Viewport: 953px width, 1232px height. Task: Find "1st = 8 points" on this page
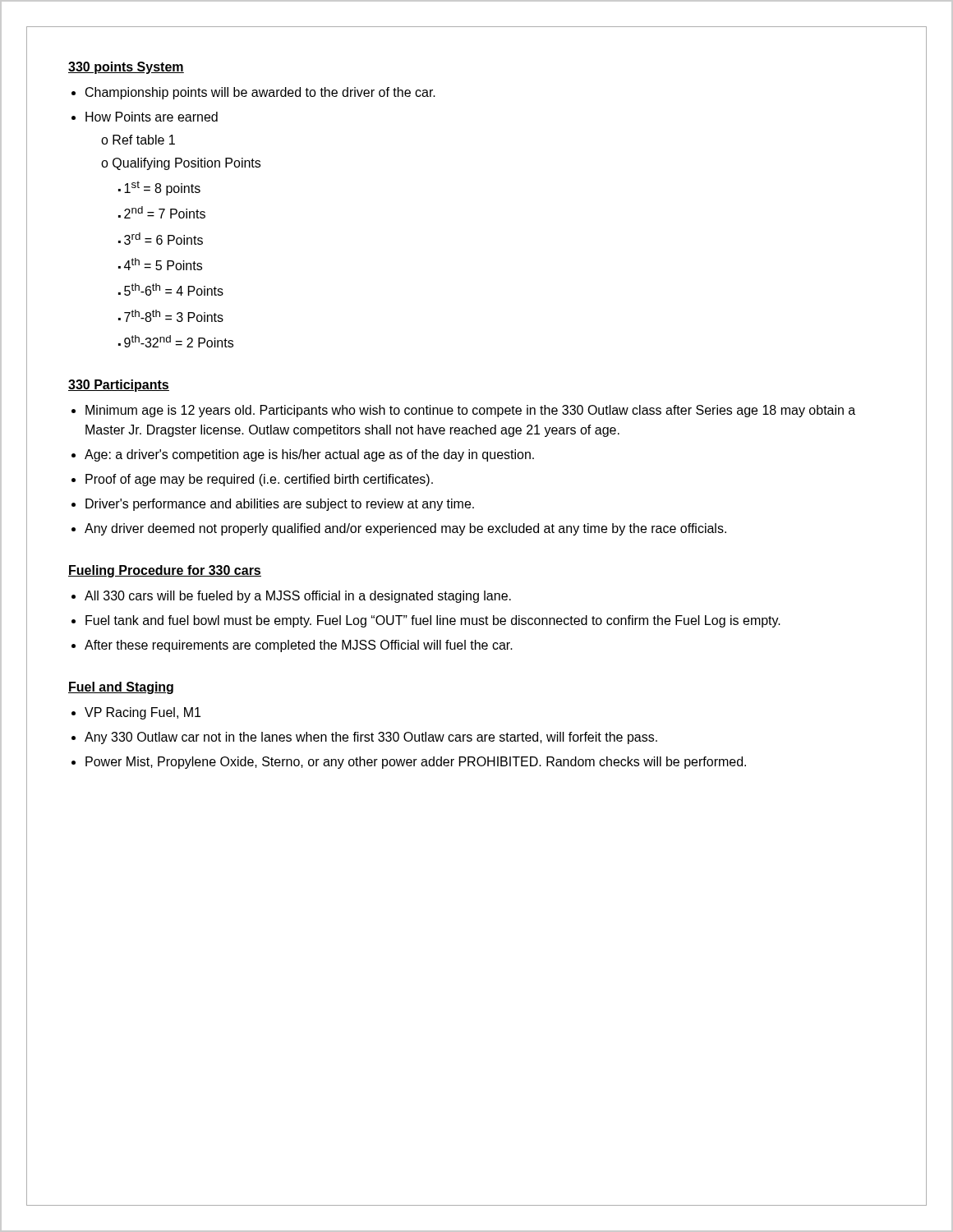(162, 187)
